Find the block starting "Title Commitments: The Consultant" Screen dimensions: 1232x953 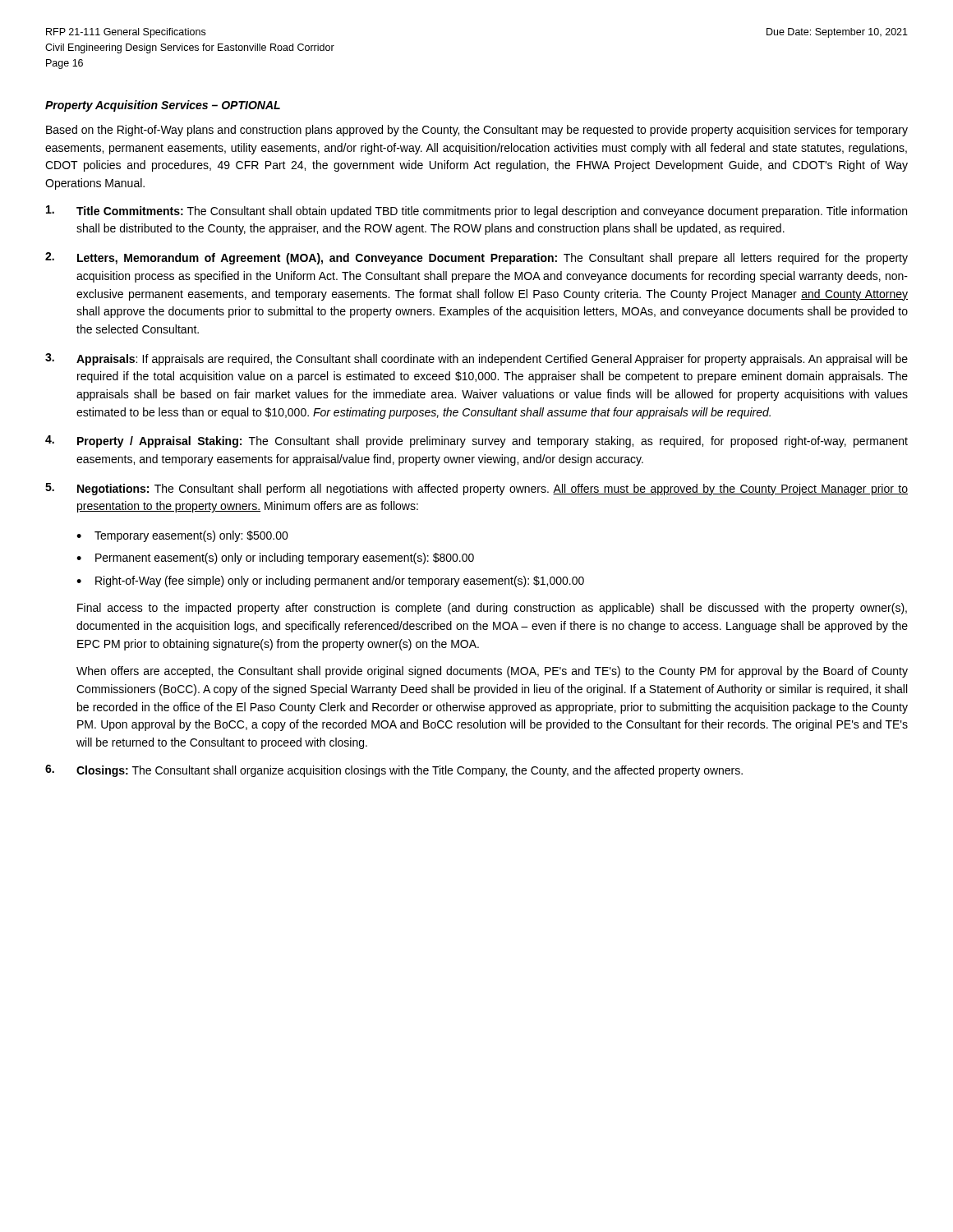(x=476, y=220)
